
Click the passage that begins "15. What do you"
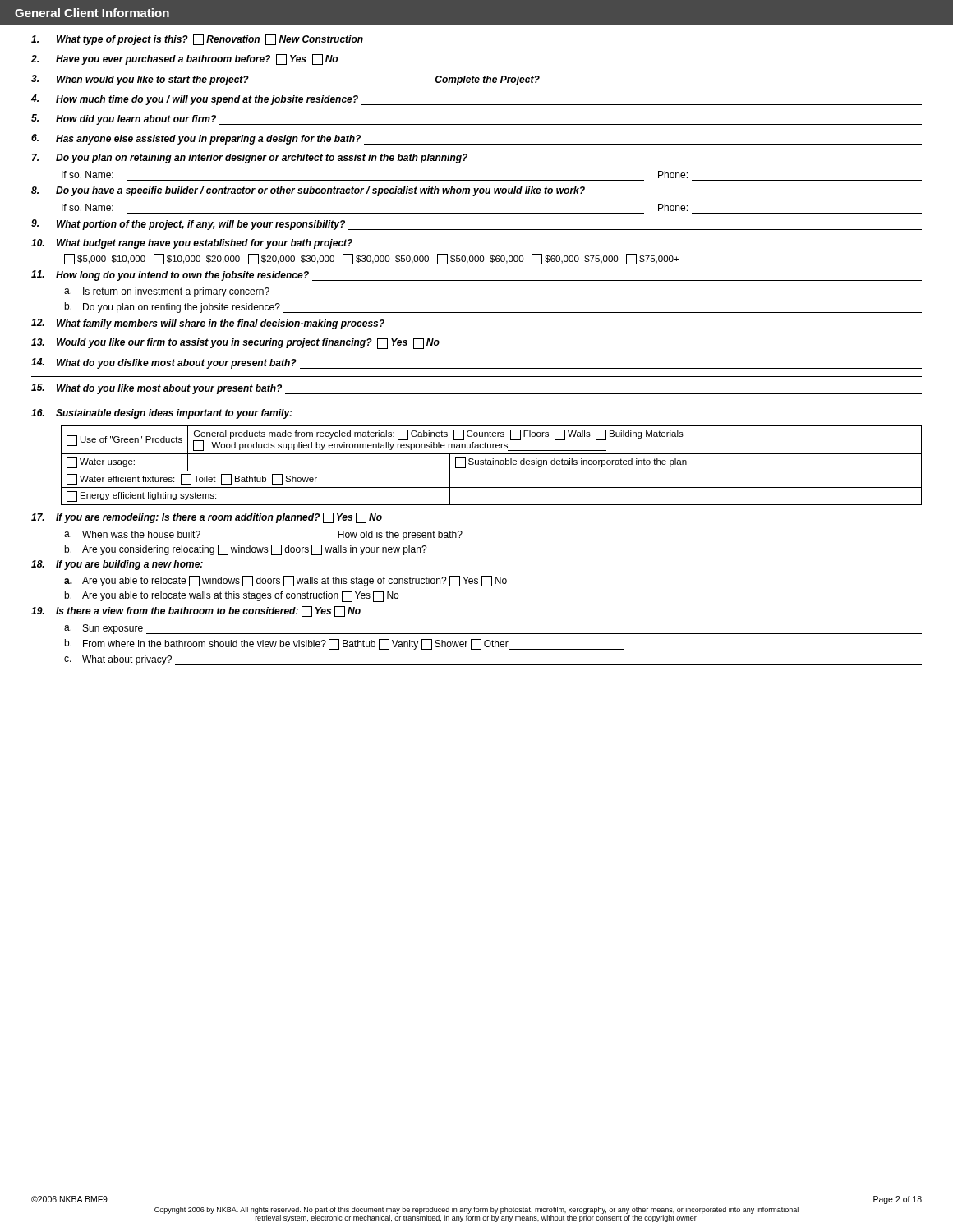(x=476, y=388)
